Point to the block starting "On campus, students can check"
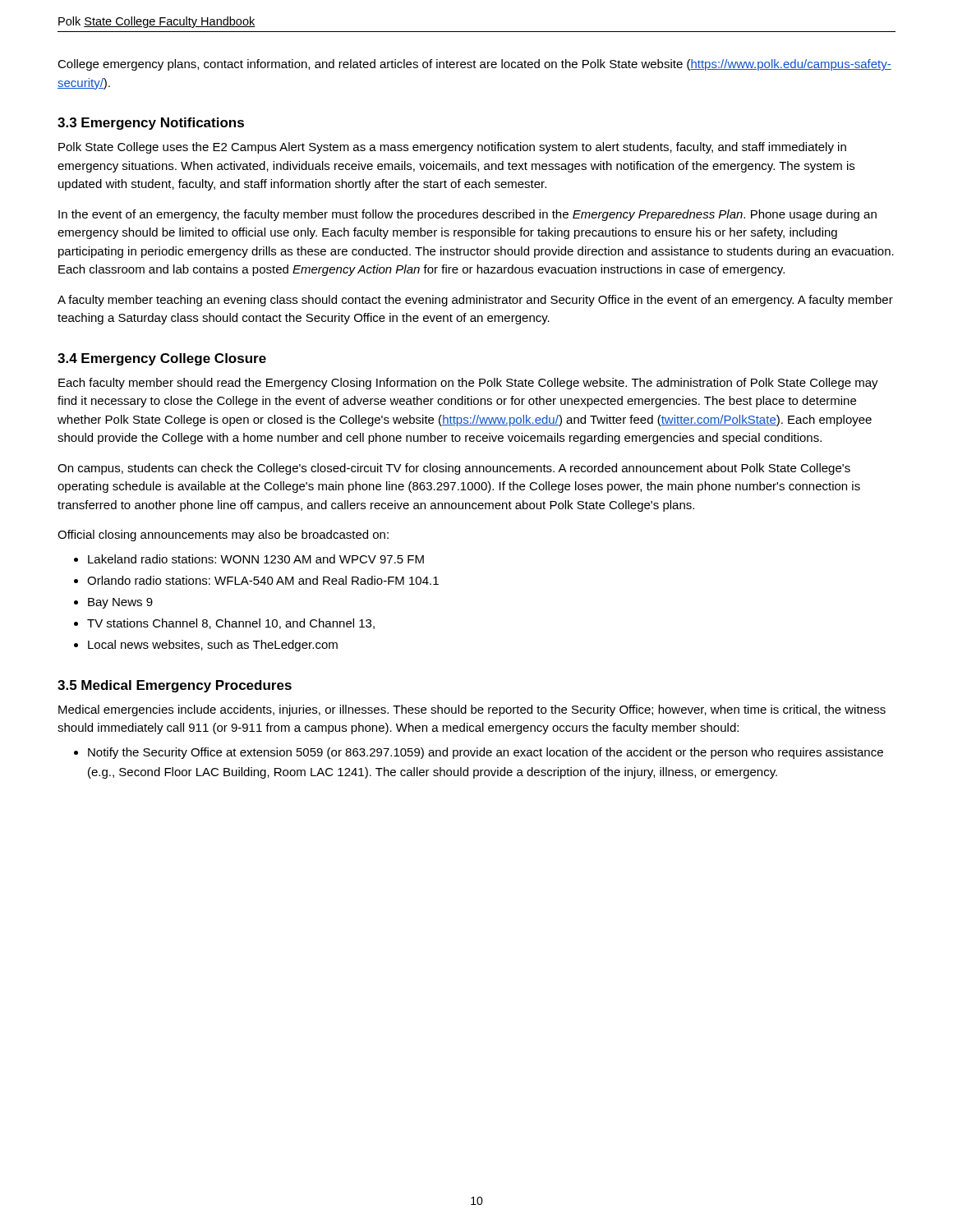 tap(459, 486)
